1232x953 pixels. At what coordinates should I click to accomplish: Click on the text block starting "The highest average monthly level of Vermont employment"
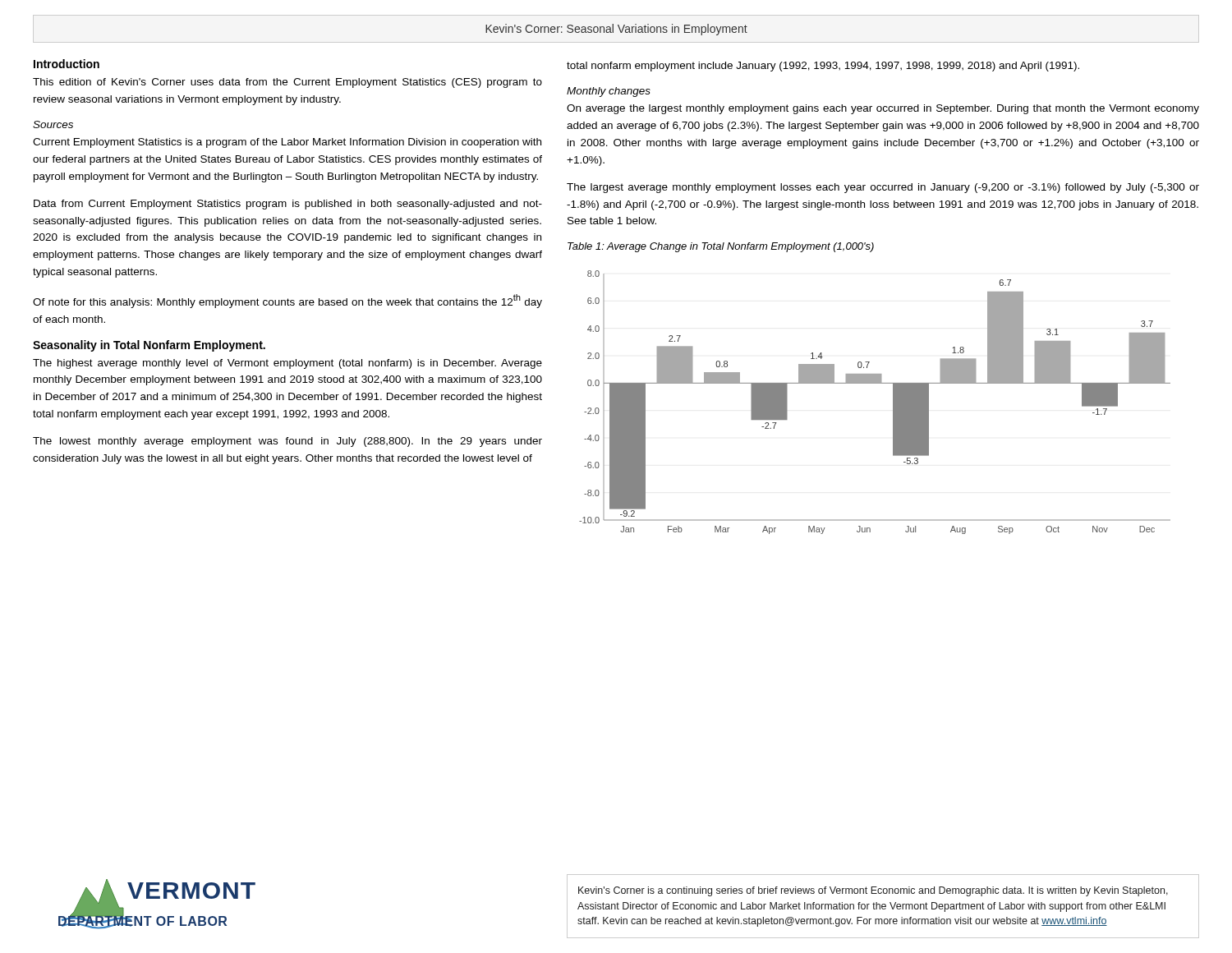point(287,388)
